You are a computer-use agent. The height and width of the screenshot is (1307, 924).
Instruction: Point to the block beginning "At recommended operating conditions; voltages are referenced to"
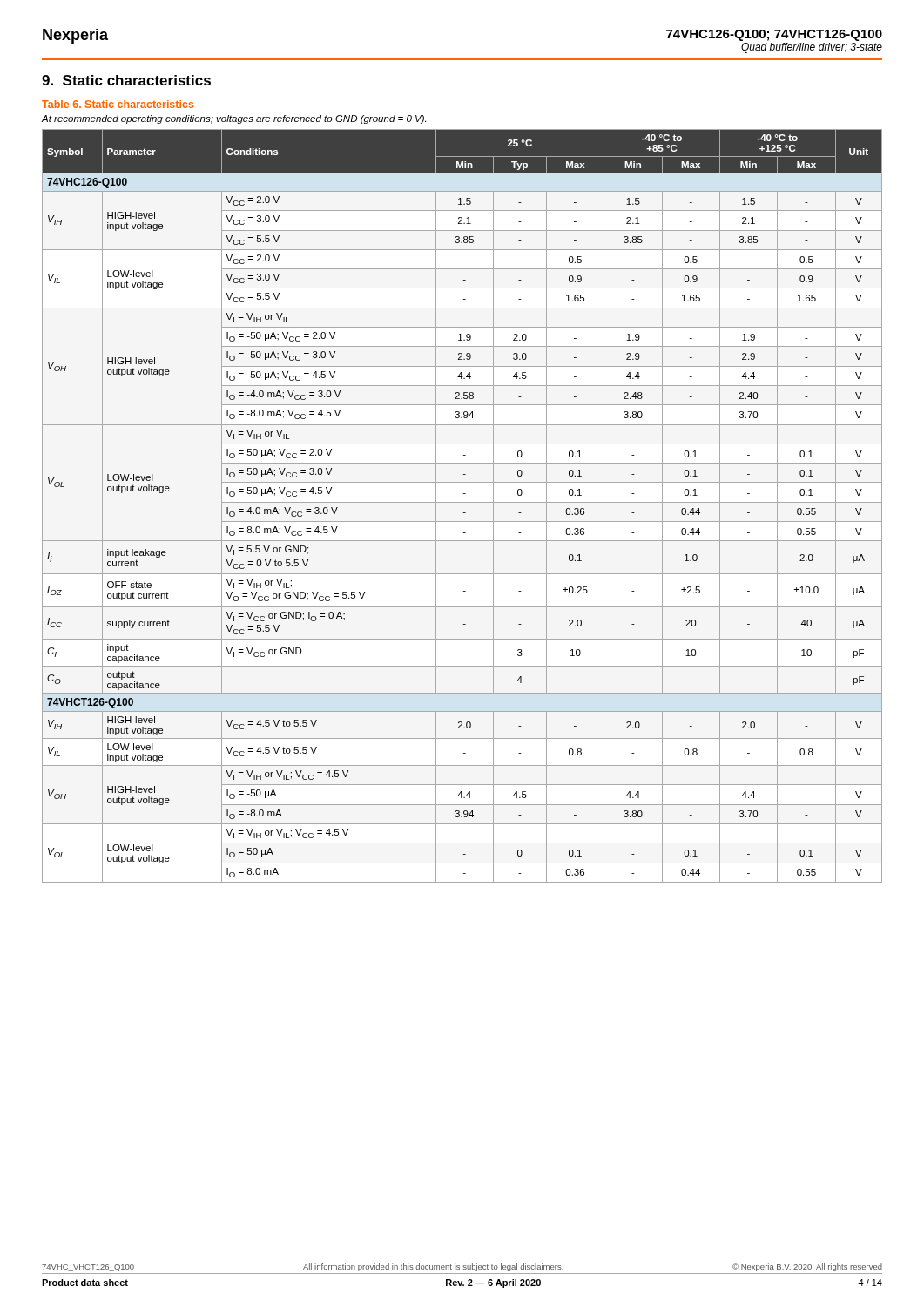point(235,119)
